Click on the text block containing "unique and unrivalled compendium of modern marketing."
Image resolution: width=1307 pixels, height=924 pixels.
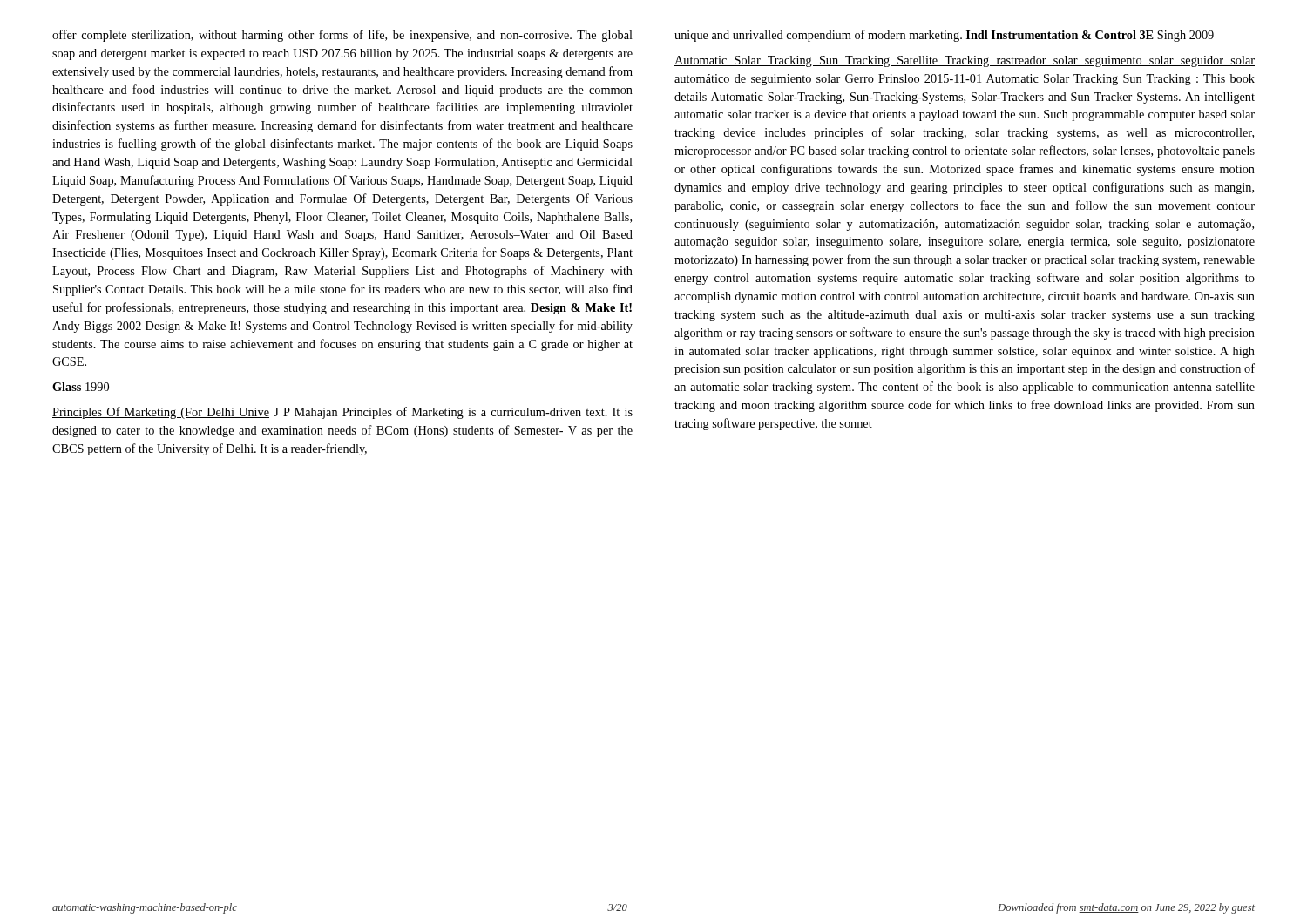(x=965, y=229)
